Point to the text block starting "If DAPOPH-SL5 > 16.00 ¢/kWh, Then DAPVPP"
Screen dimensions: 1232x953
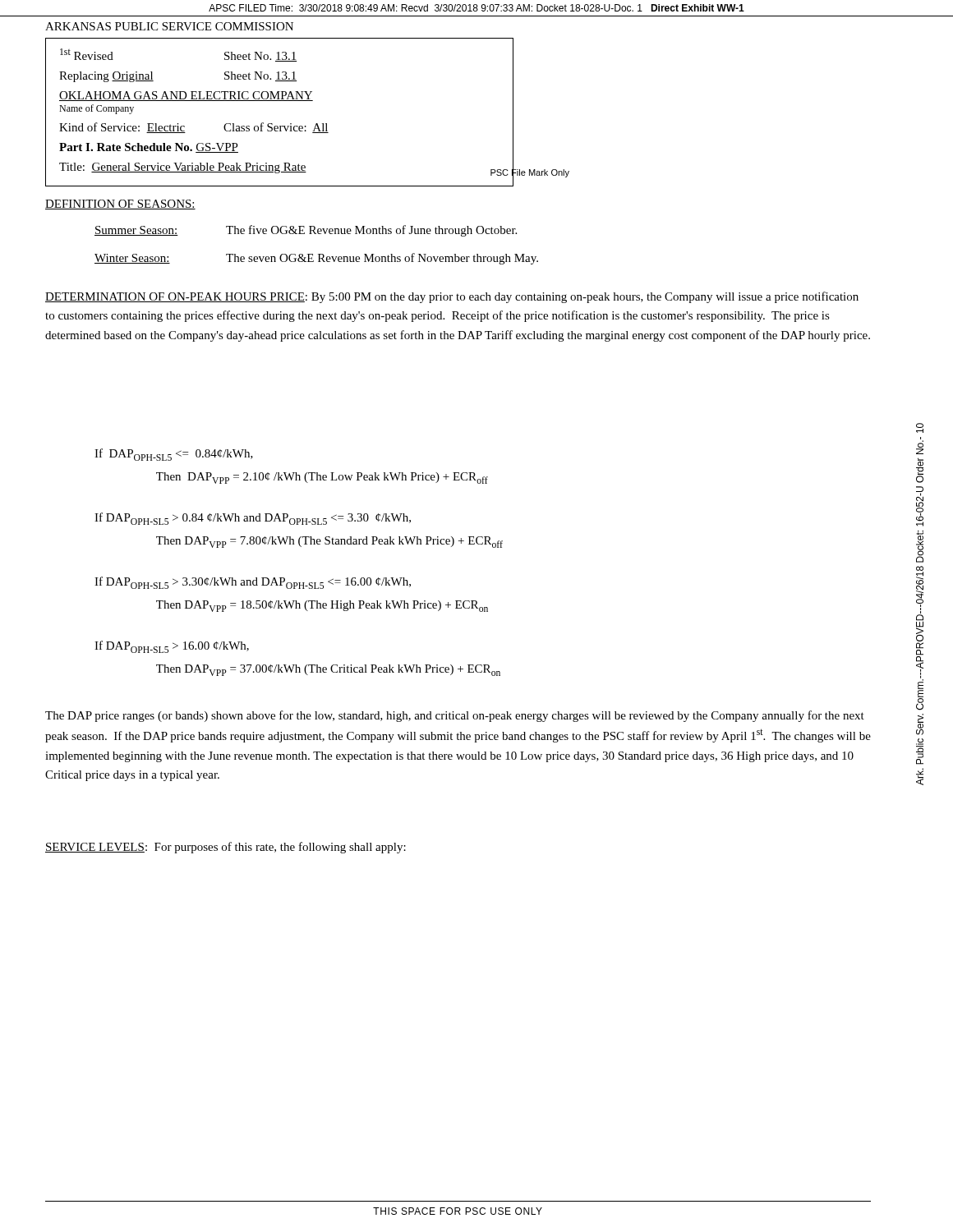click(x=298, y=659)
